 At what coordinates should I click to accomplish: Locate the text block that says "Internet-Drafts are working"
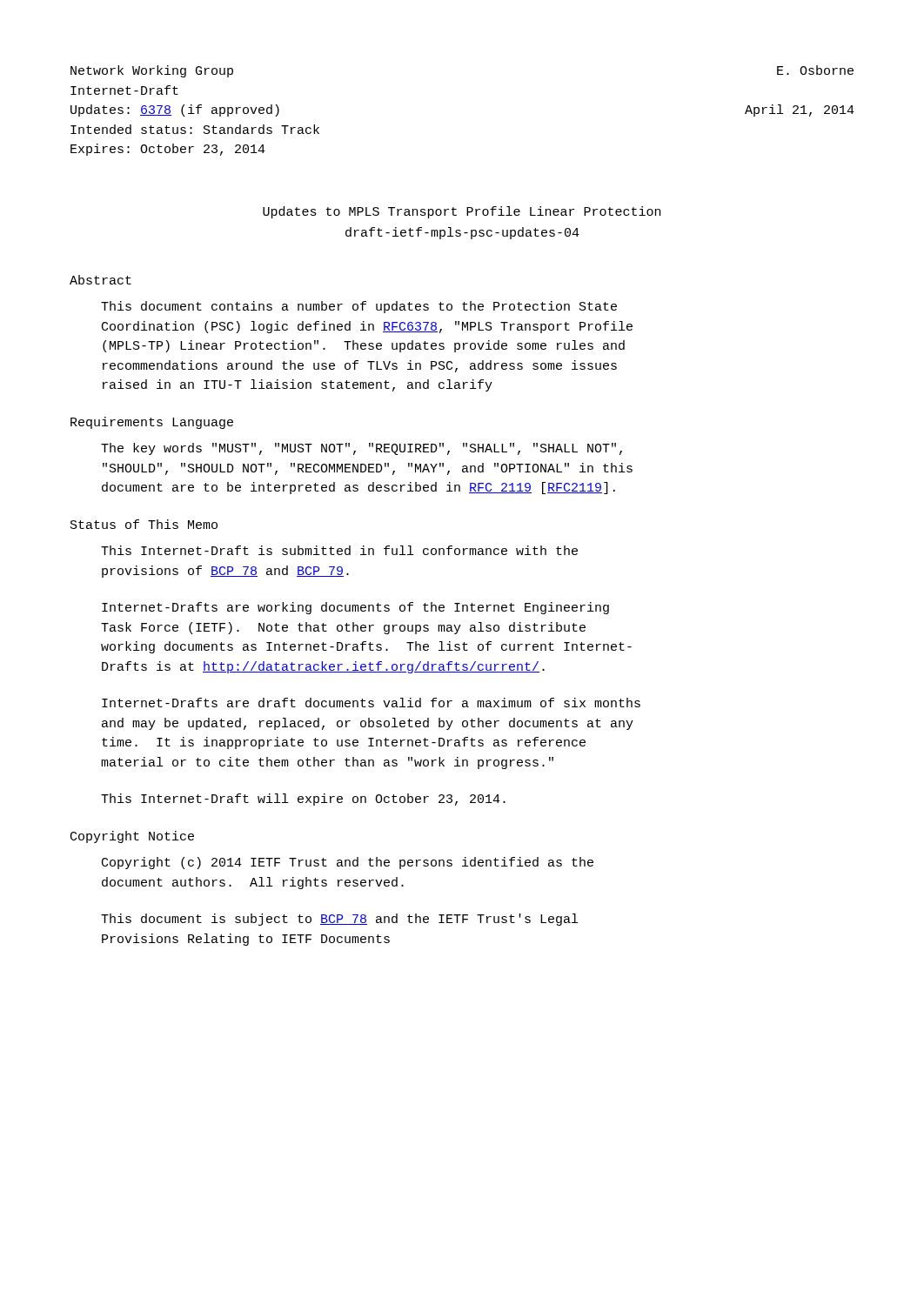point(367,638)
